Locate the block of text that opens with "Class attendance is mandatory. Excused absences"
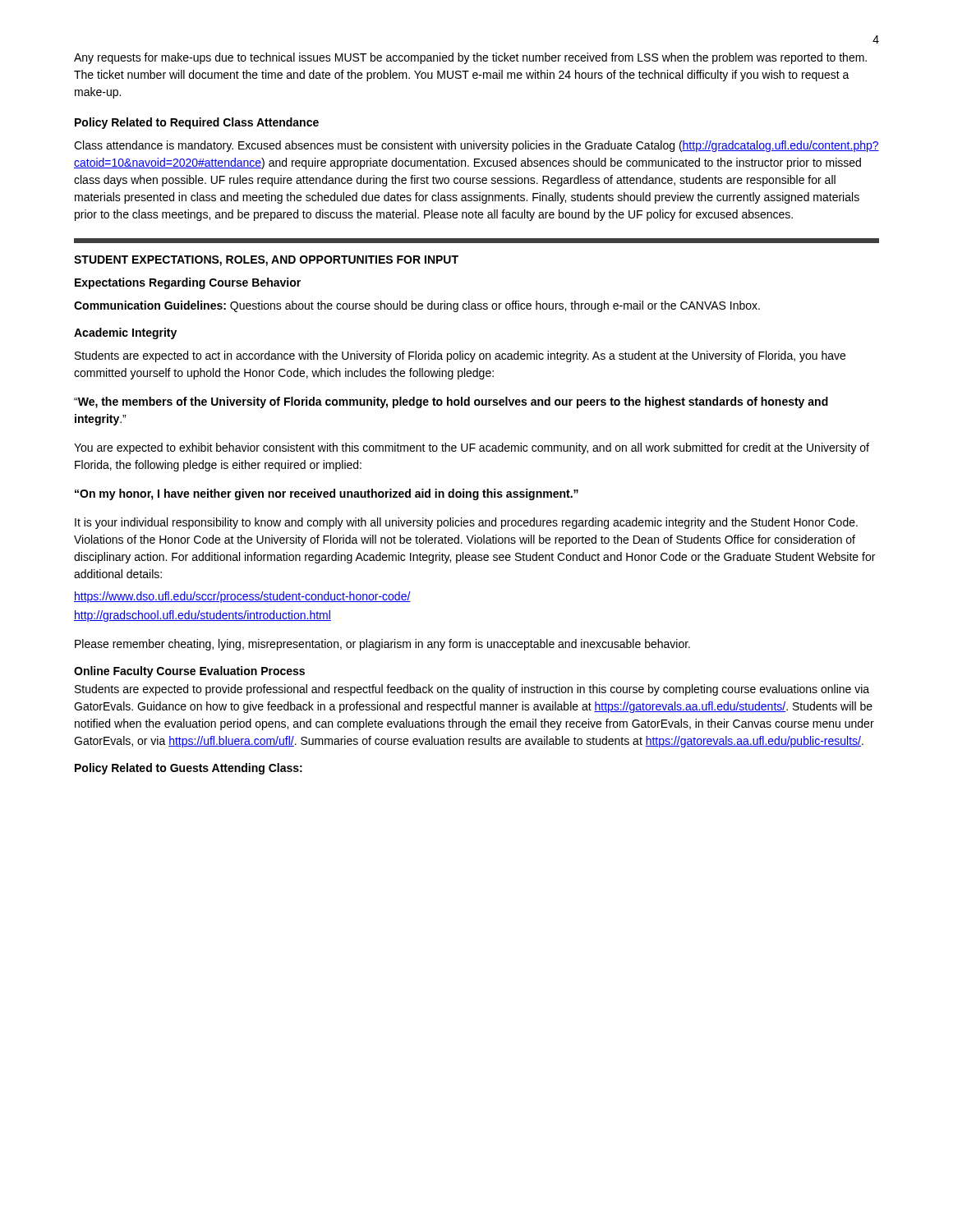The width and height of the screenshot is (953, 1232). point(476,180)
